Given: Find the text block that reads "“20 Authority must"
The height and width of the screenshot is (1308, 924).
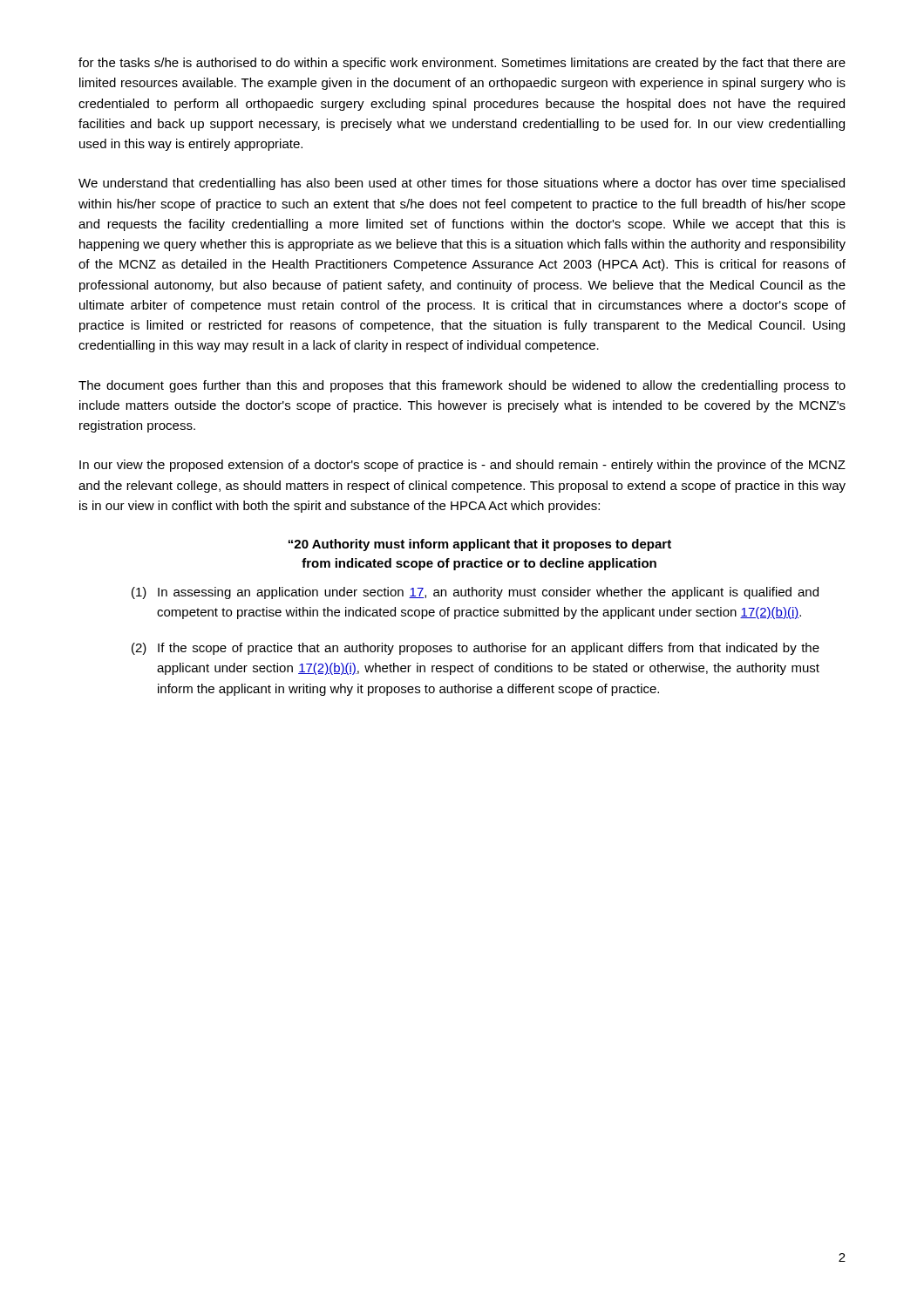Looking at the screenshot, I should pos(479,616).
